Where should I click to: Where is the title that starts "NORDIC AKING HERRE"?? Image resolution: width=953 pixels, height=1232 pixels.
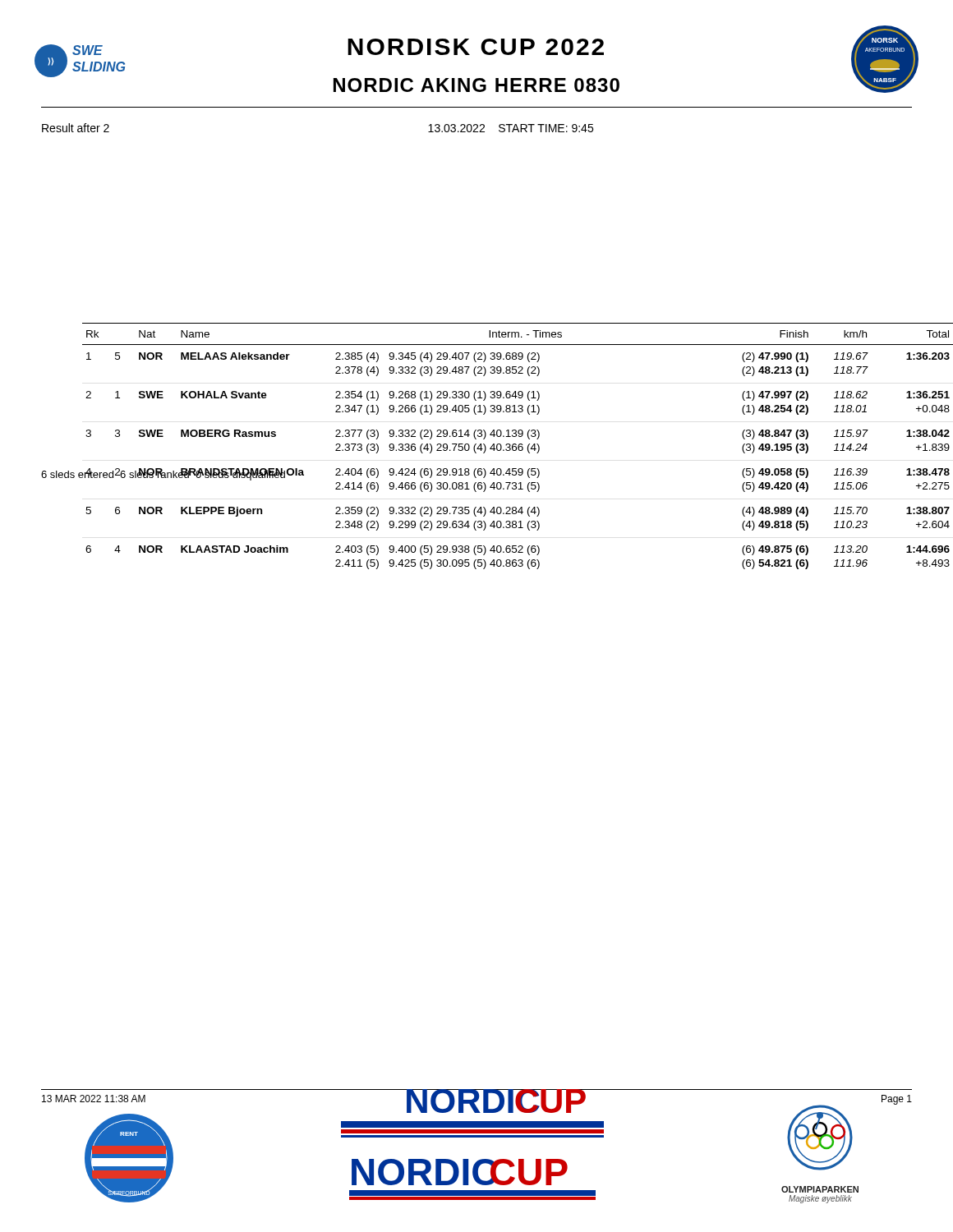pyautogui.click(x=476, y=85)
